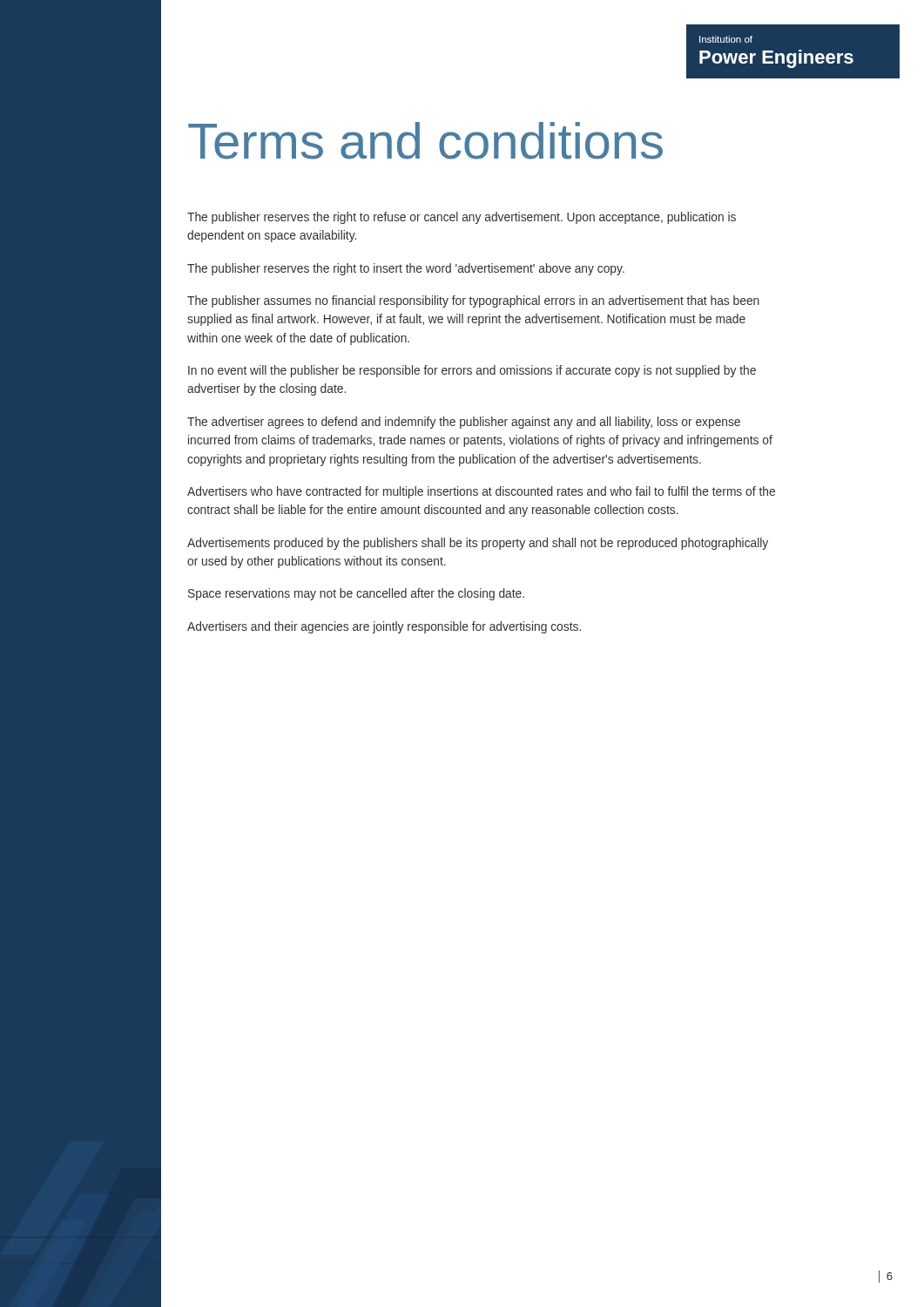Where is the passage that starts "The advertiser agrees to defend and"?
924x1307 pixels.
(480, 441)
